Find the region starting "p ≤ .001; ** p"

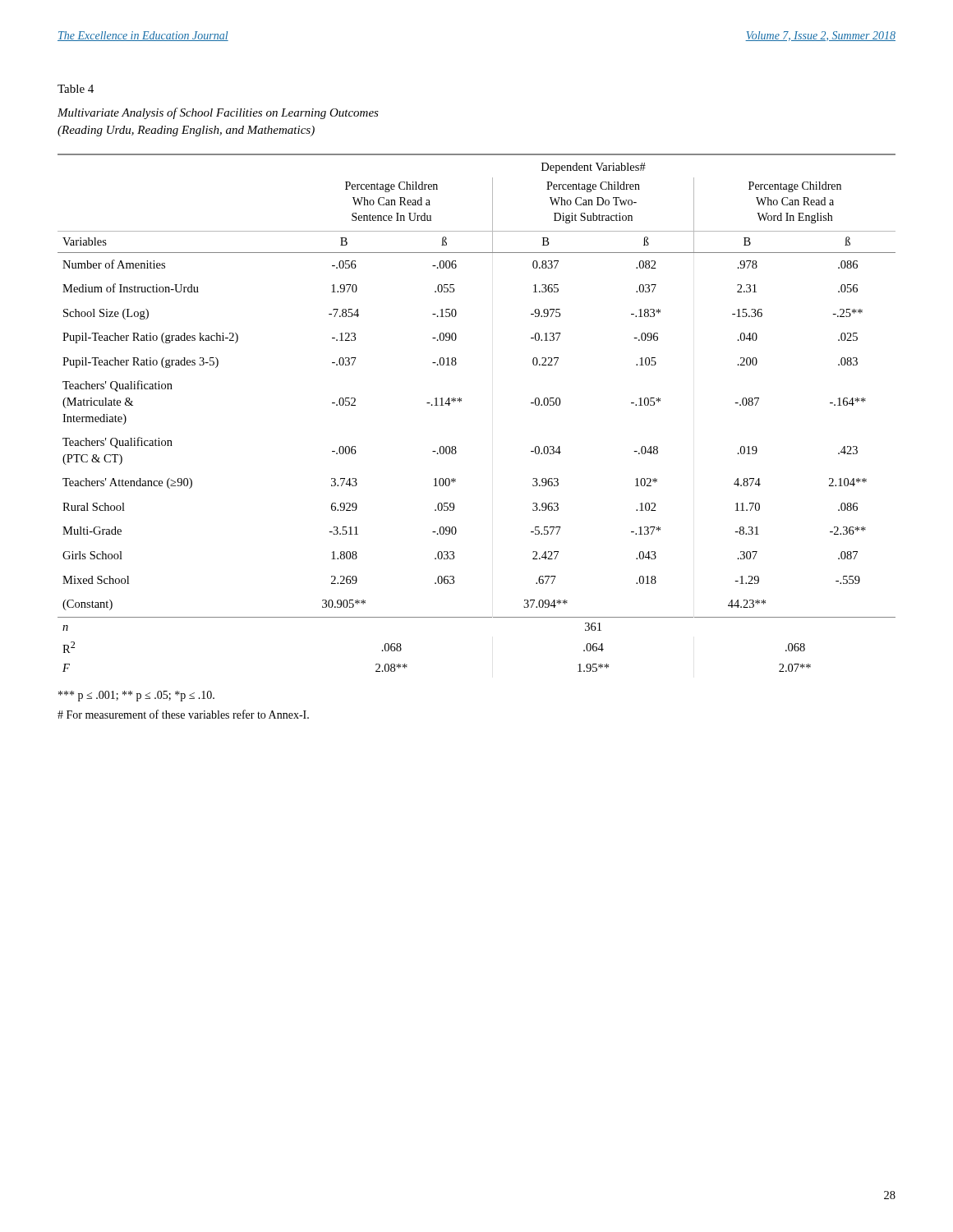coord(136,695)
